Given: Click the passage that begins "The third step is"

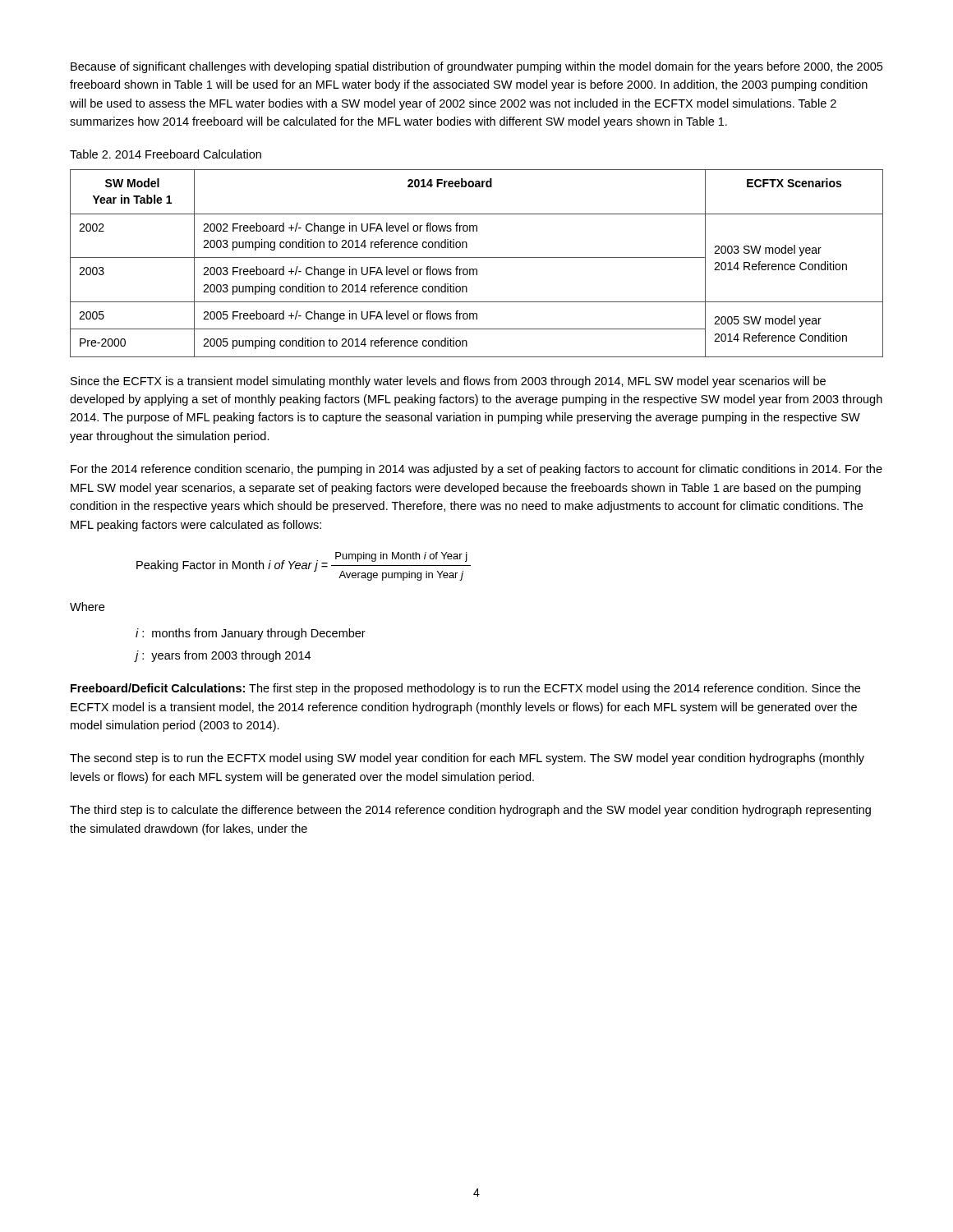Looking at the screenshot, I should click(x=471, y=819).
